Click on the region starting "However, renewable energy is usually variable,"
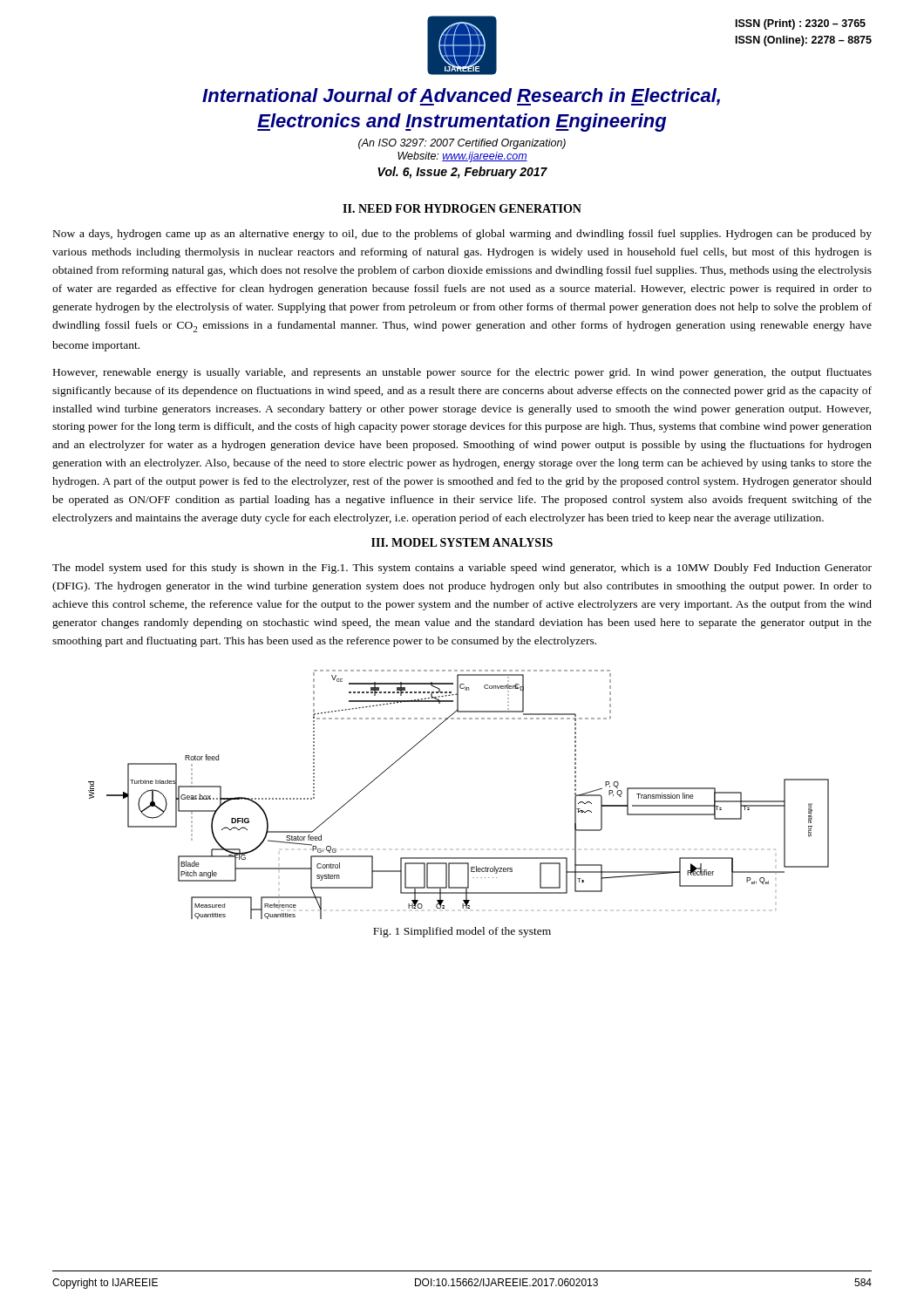This screenshot has height=1308, width=924. 462,445
